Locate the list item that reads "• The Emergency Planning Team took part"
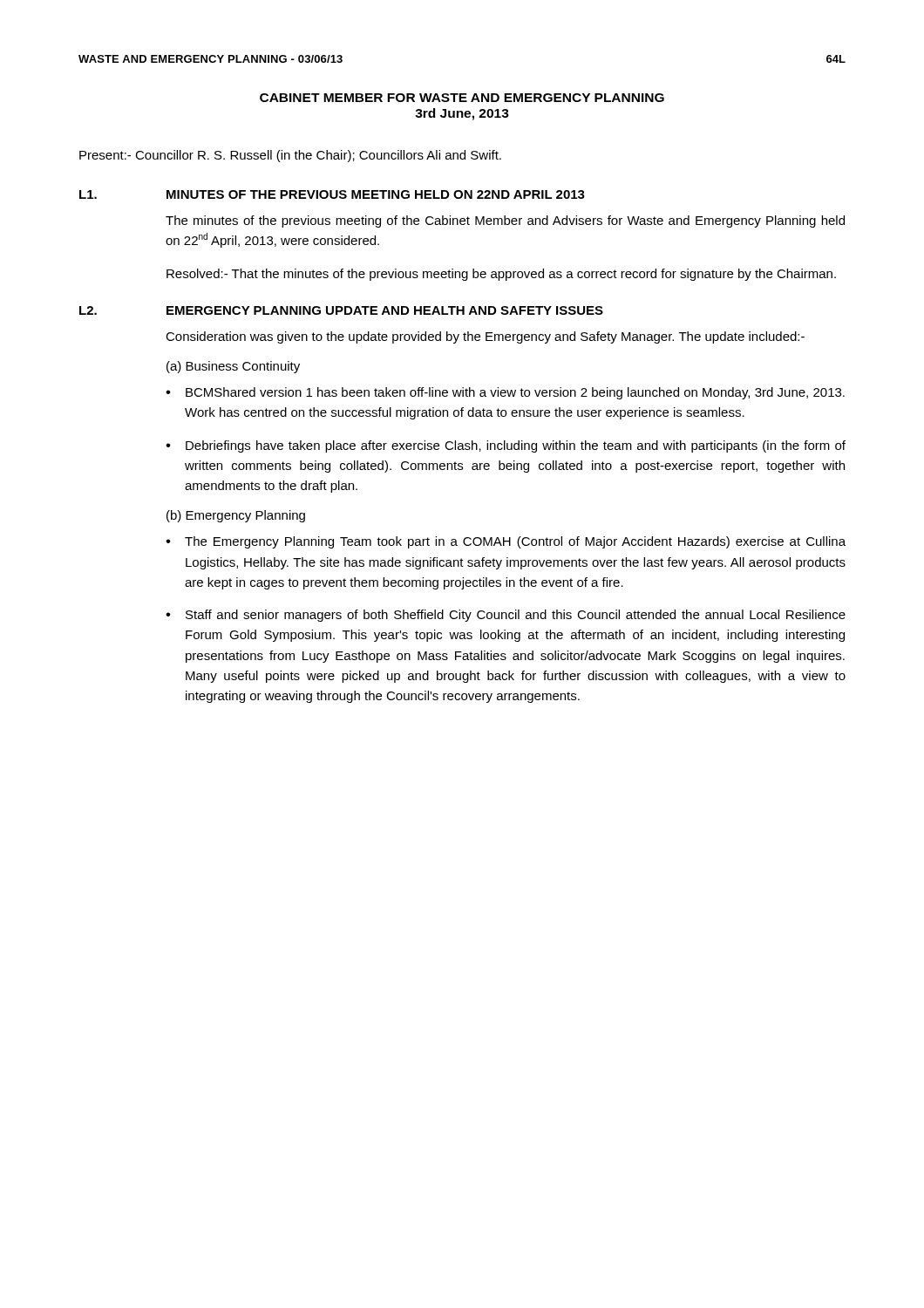 pos(506,562)
